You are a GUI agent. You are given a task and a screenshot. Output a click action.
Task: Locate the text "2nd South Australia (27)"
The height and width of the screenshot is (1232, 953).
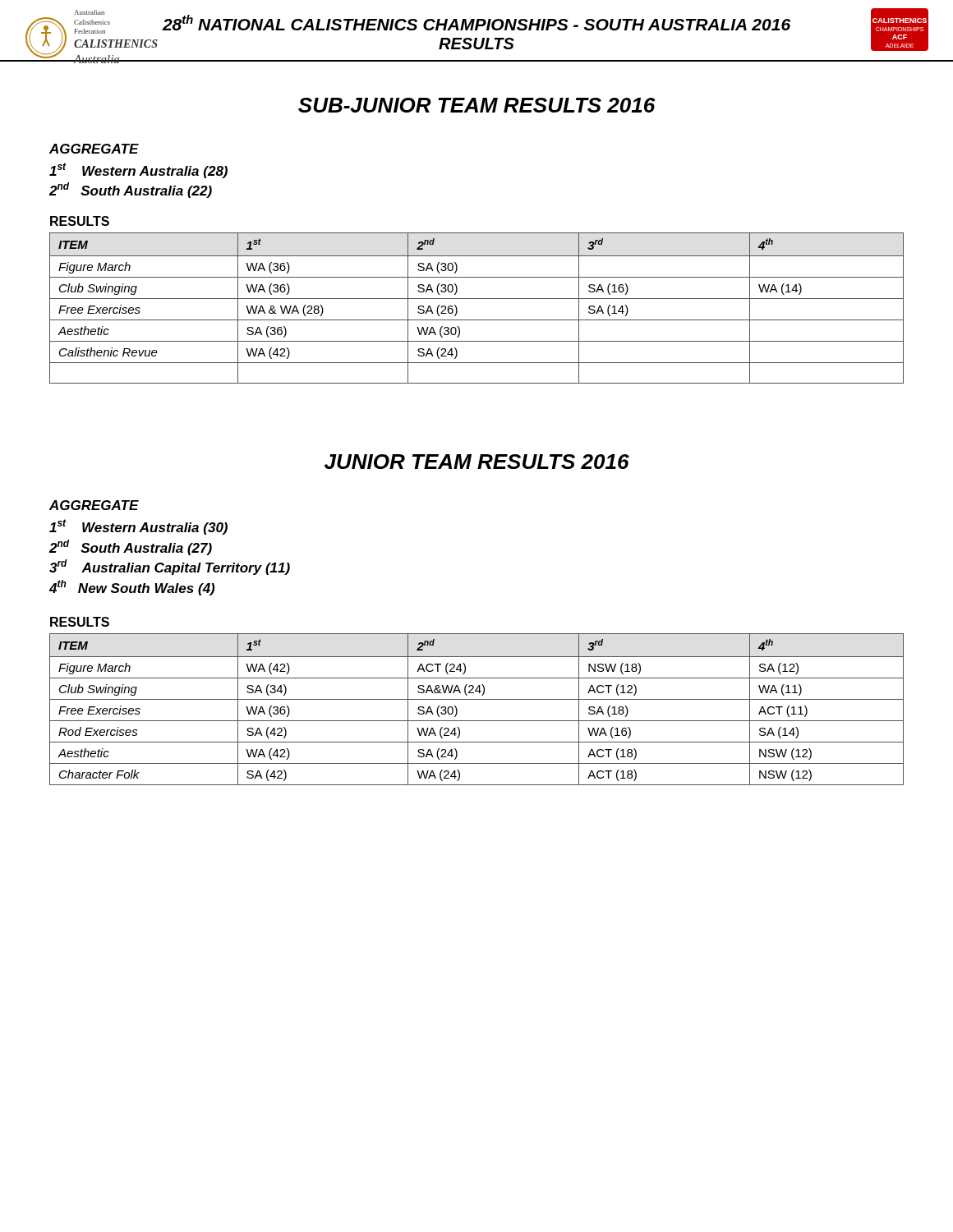click(131, 547)
